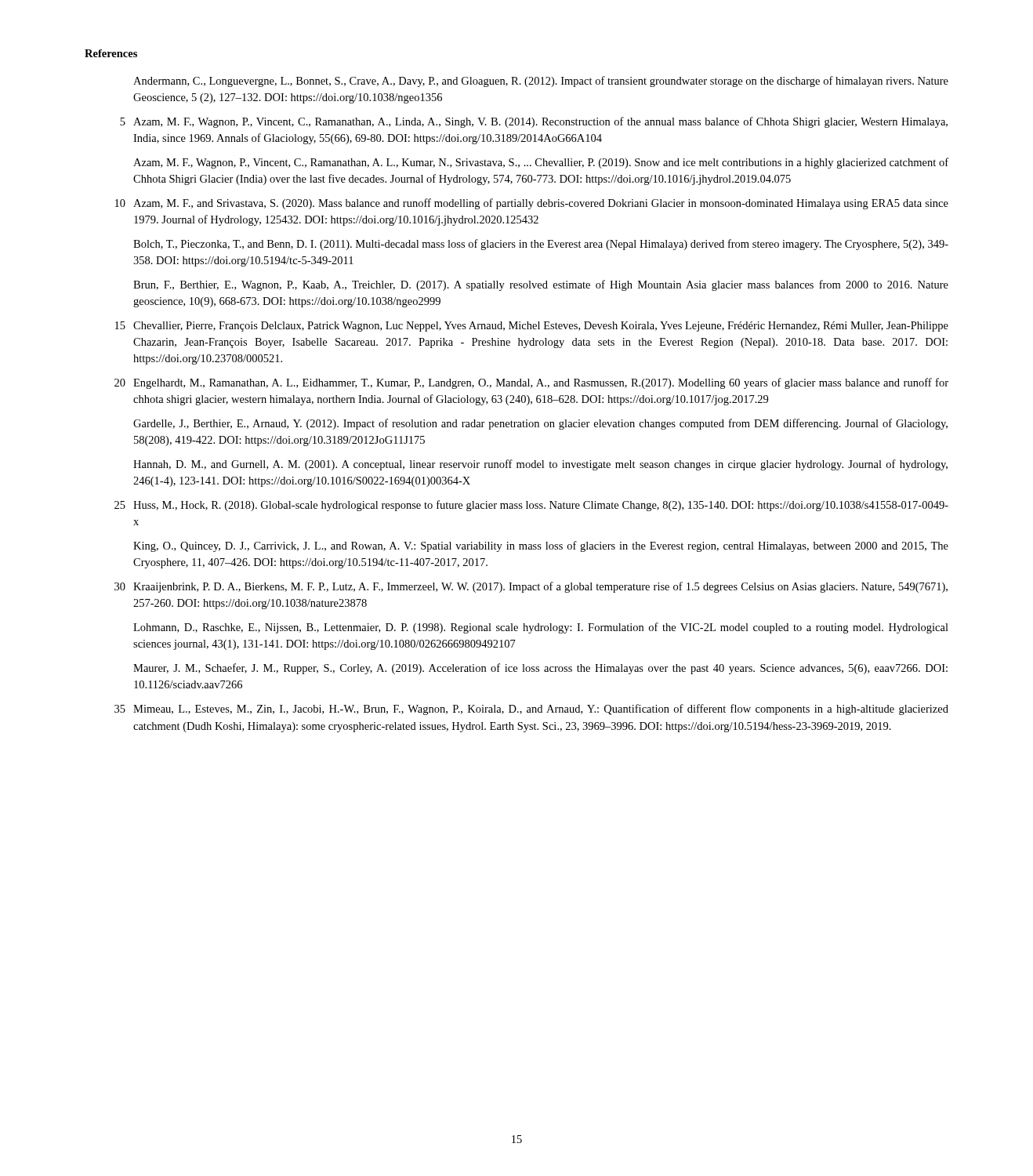
Task: Click on the region starting "Maurer, J. M., Schaefer, J. M.,"
Action: tap(516, 677)
